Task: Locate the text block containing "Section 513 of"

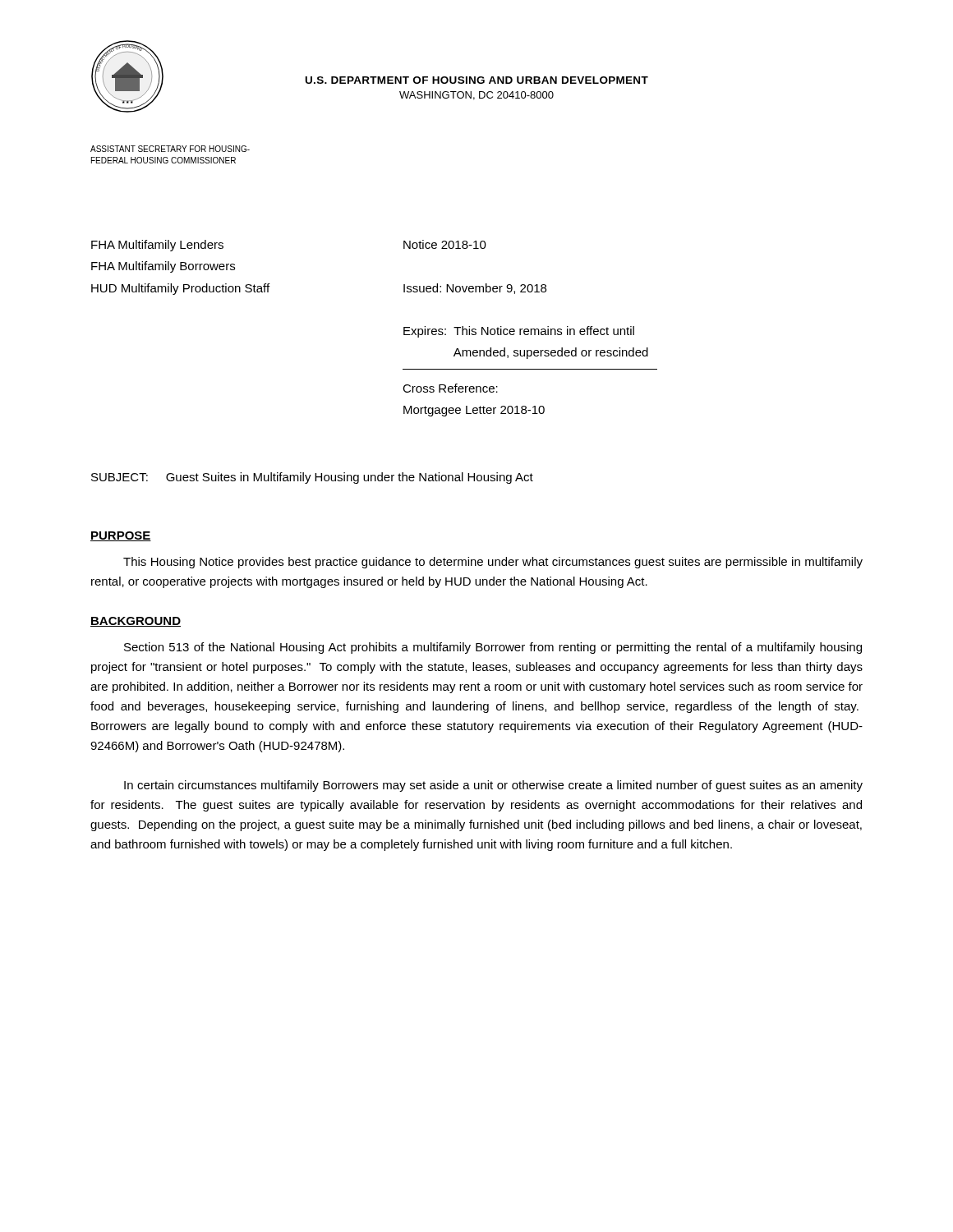Action: pos(476,696)
